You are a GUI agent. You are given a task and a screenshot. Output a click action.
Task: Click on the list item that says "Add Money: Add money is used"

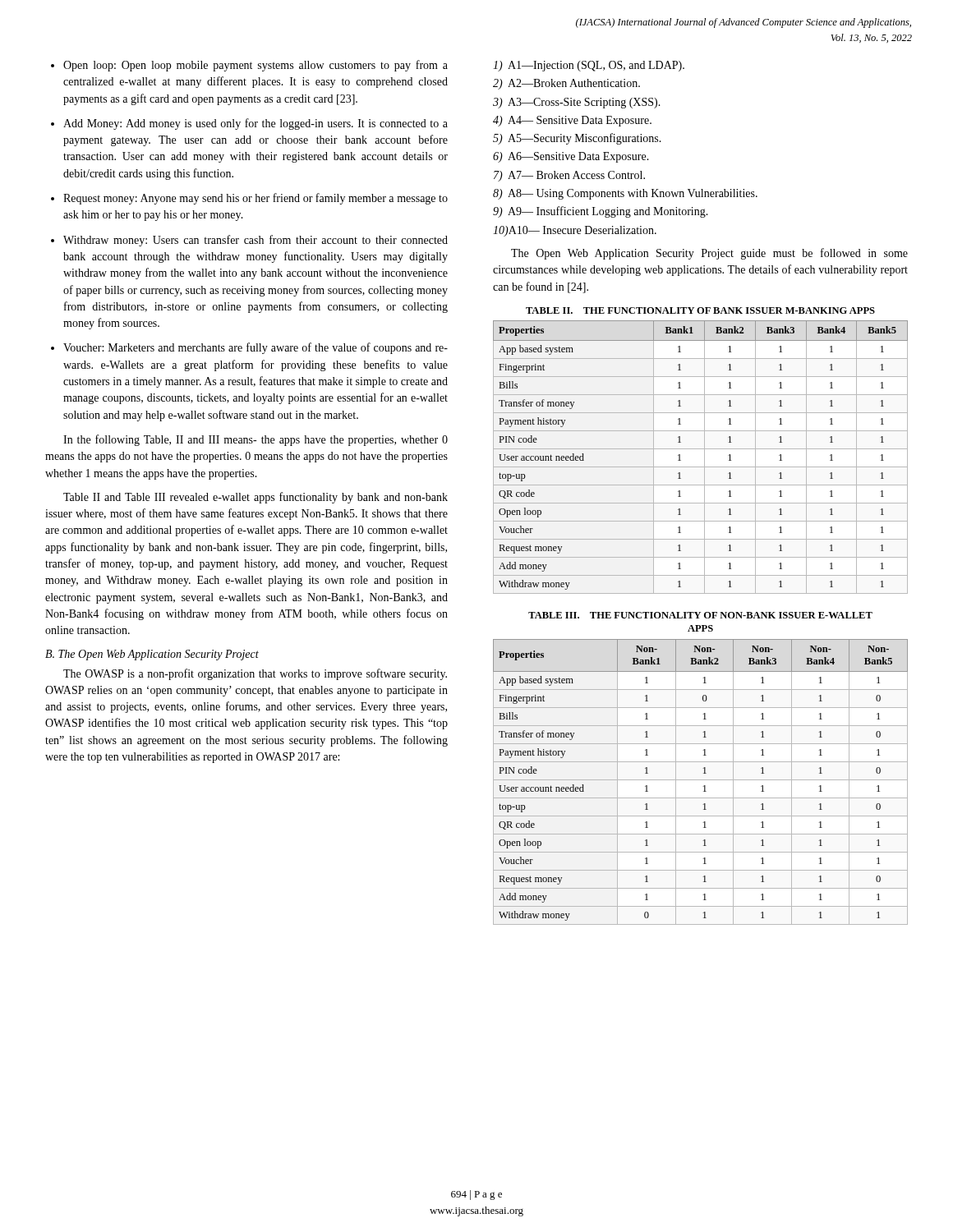[255, 149]
